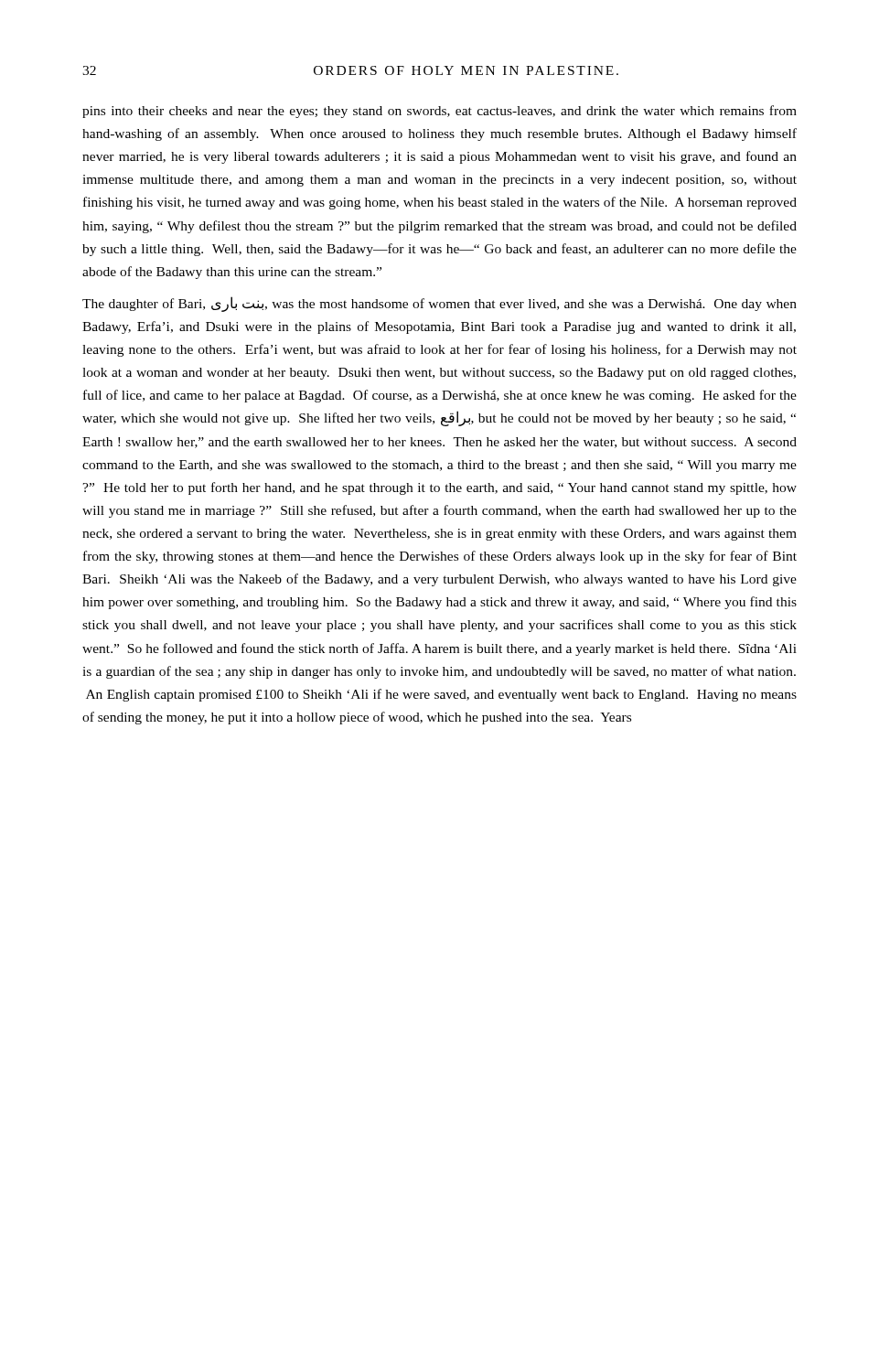Locate the text block that says "pins into their"
The width and height of the screenshot is (879, 1372).
tap(440, 191)
